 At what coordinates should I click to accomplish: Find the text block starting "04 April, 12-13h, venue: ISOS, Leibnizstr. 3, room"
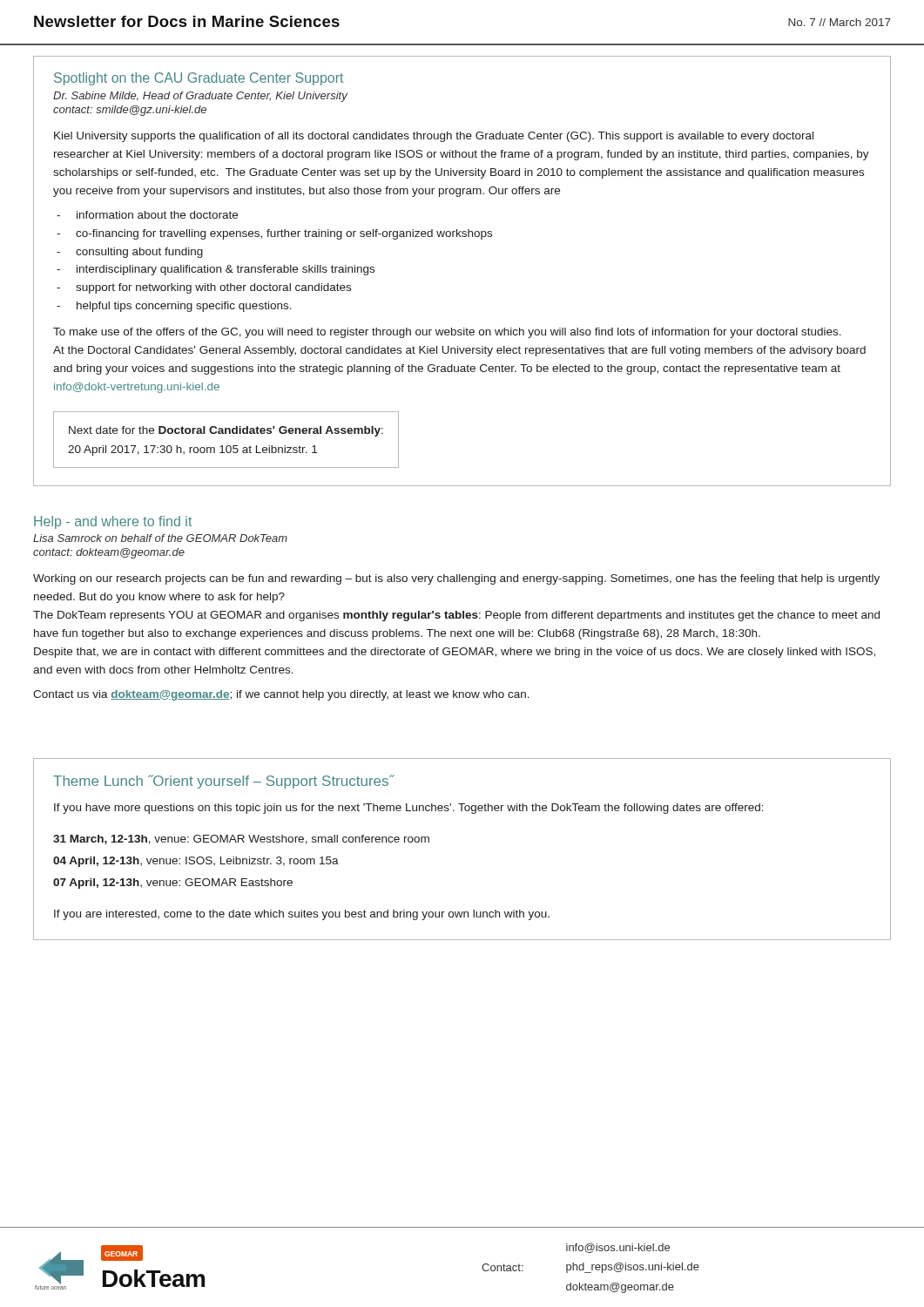196,860
